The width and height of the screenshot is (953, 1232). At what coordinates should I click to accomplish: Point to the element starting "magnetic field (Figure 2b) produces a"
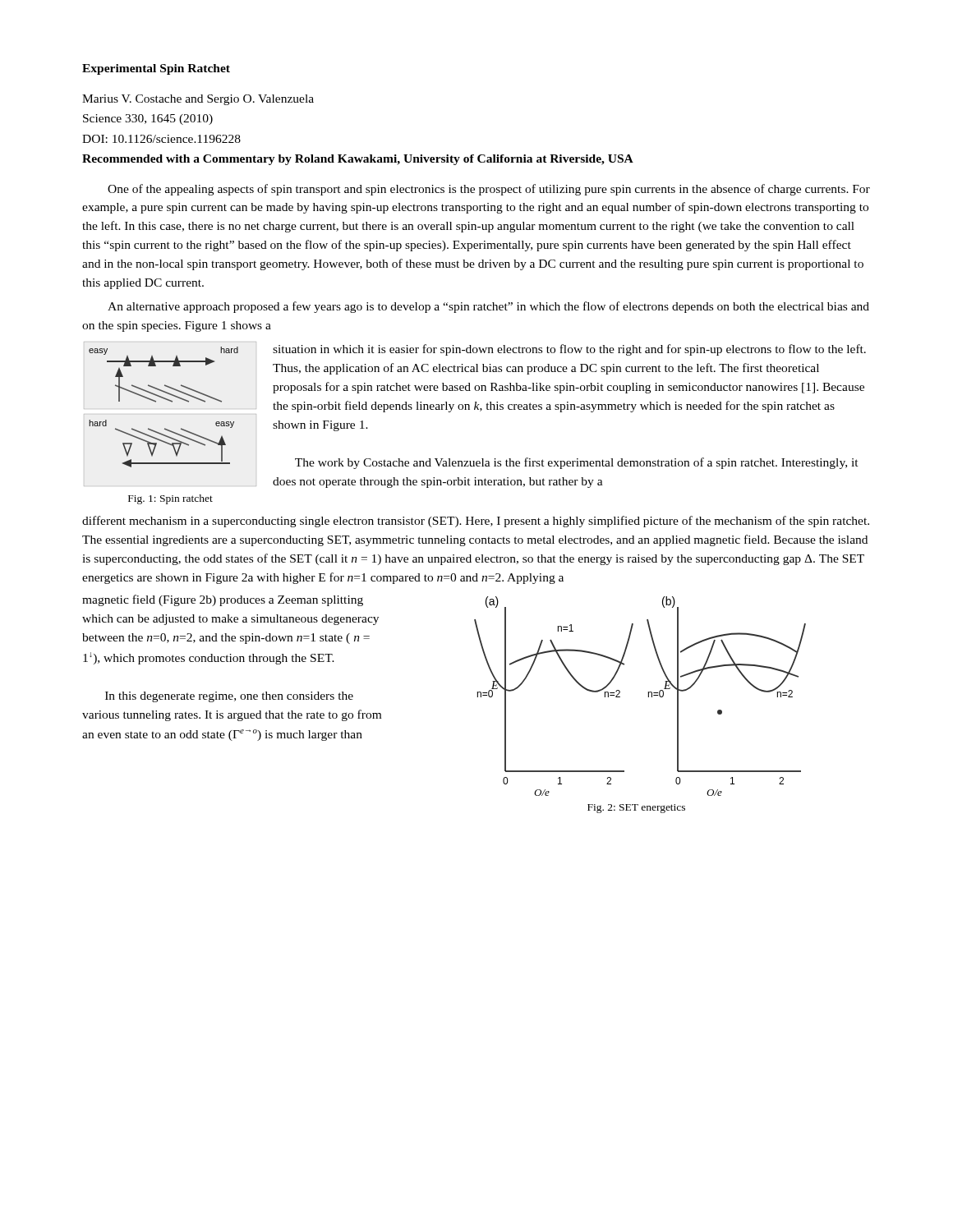click(x=232, y=667)
